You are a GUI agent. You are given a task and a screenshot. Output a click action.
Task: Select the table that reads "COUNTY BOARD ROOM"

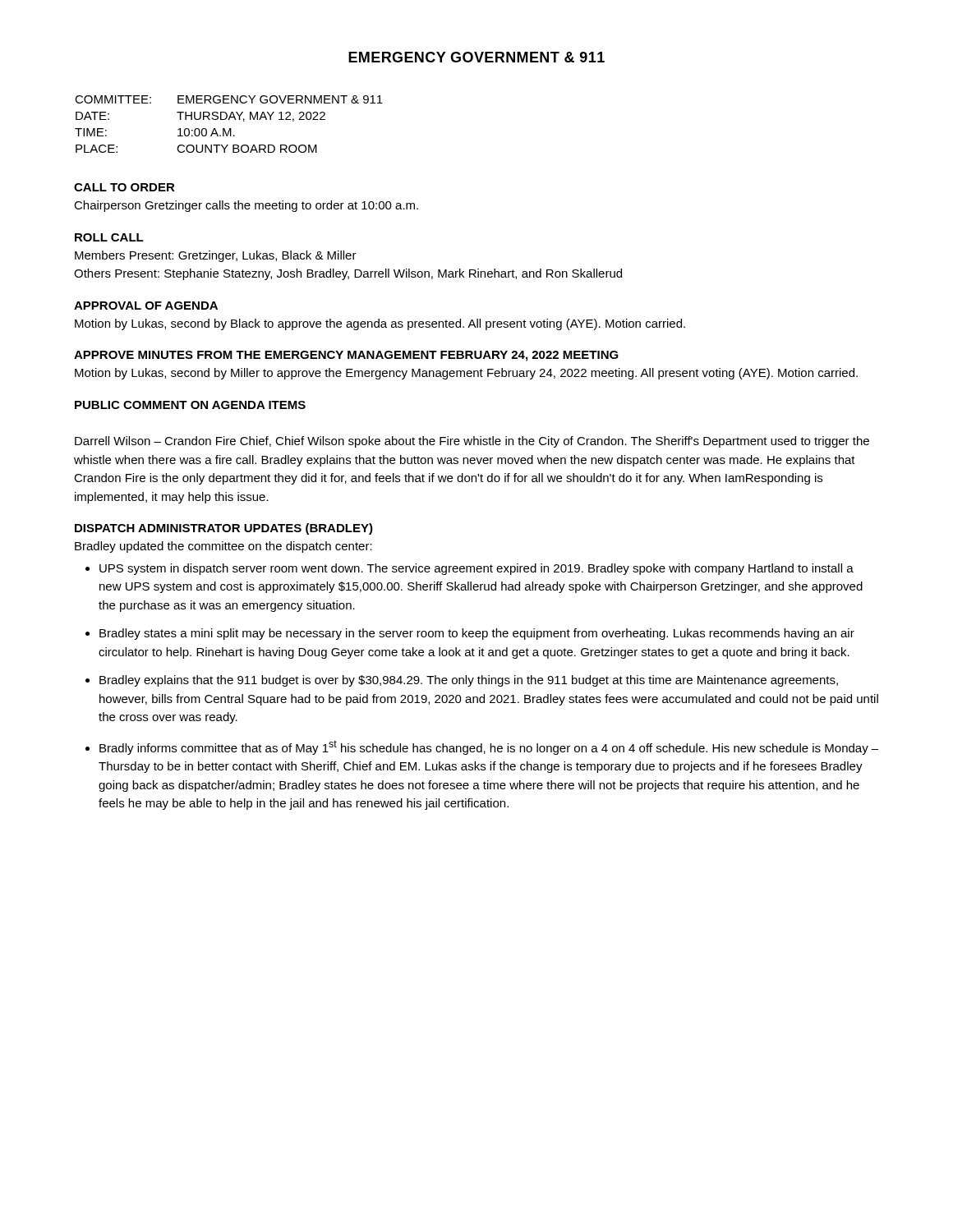(476, 124)
